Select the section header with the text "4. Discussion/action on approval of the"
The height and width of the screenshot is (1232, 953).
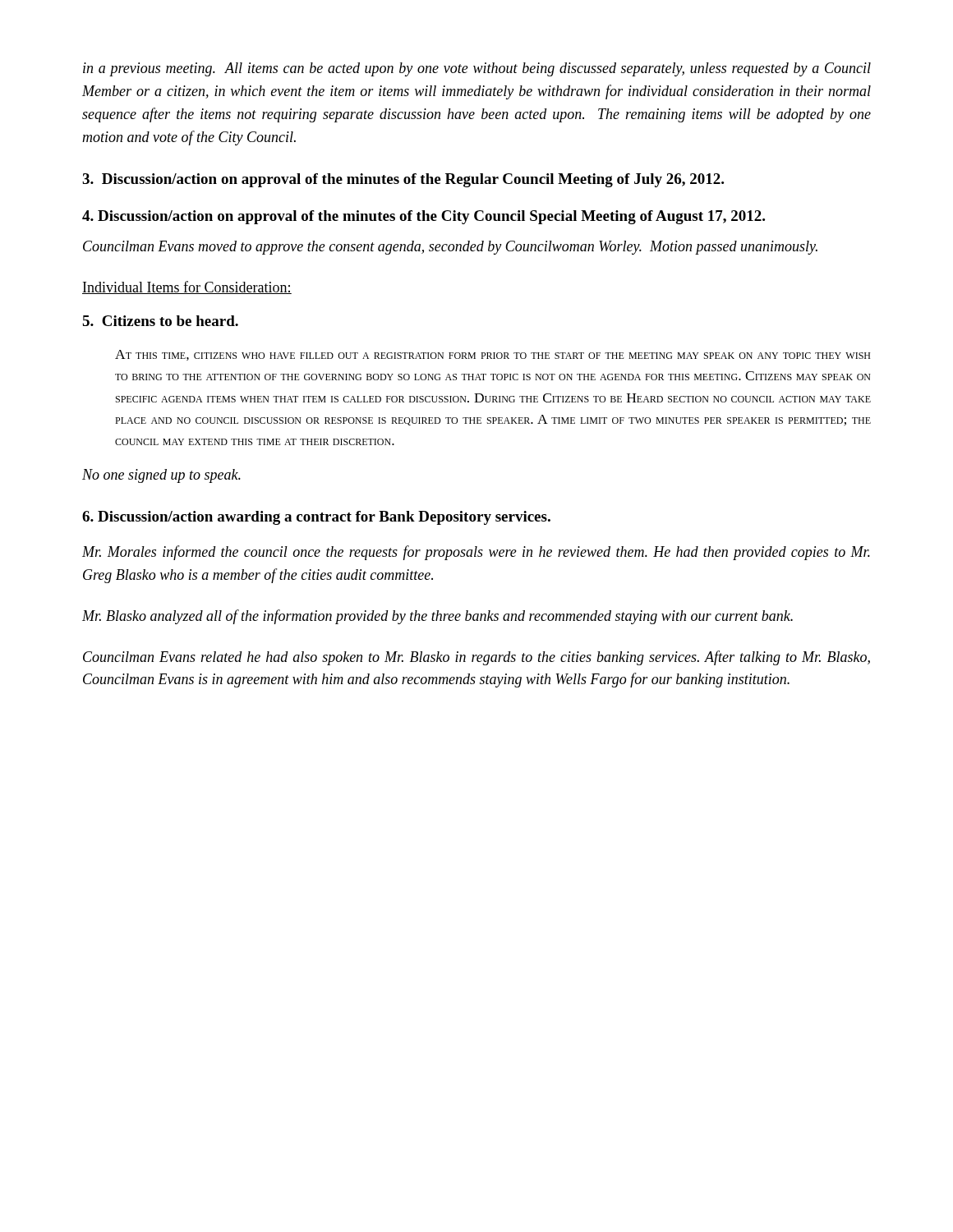click(x=424, y=216)
